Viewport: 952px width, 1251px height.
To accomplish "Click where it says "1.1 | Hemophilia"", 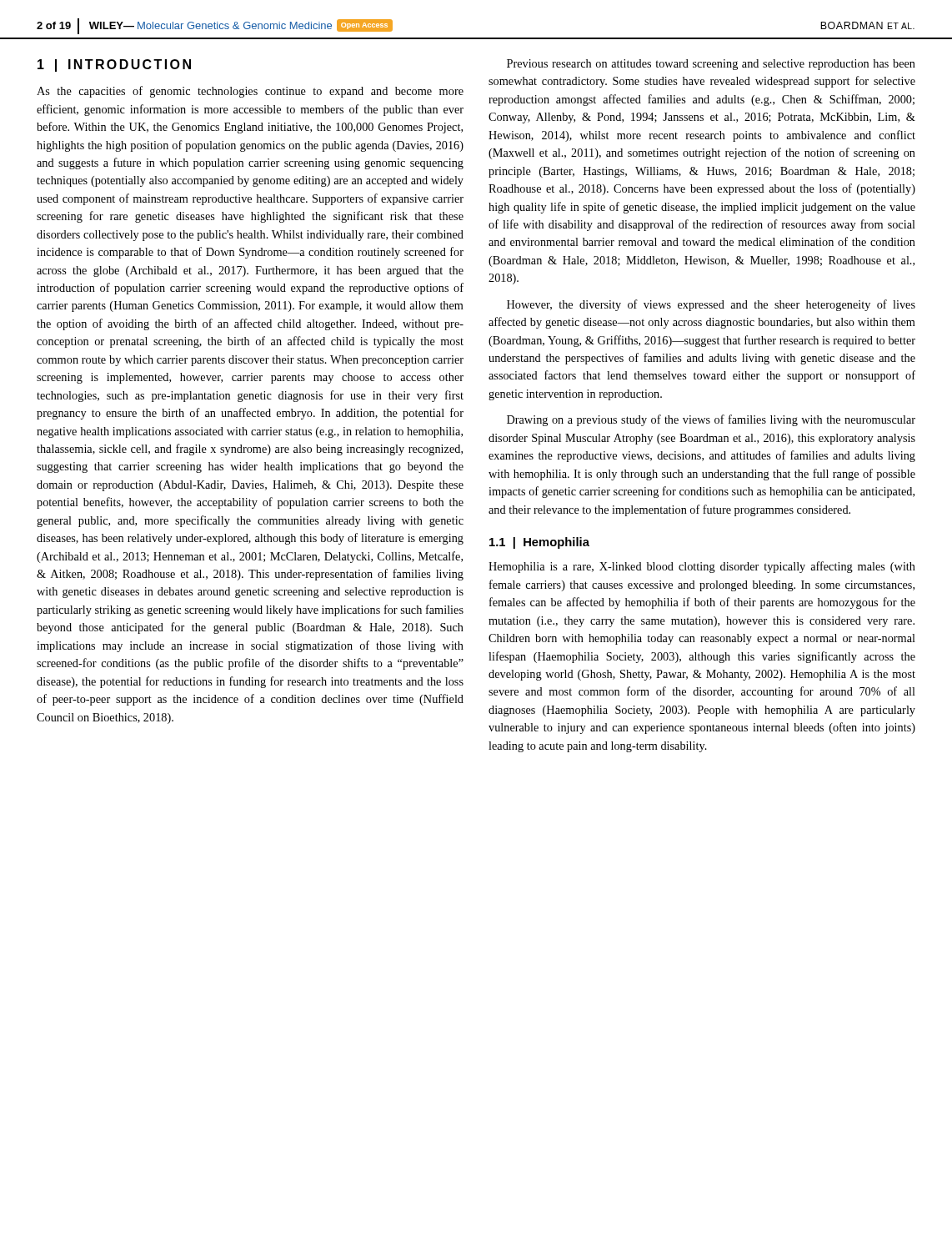I will (x=539, y=542).
